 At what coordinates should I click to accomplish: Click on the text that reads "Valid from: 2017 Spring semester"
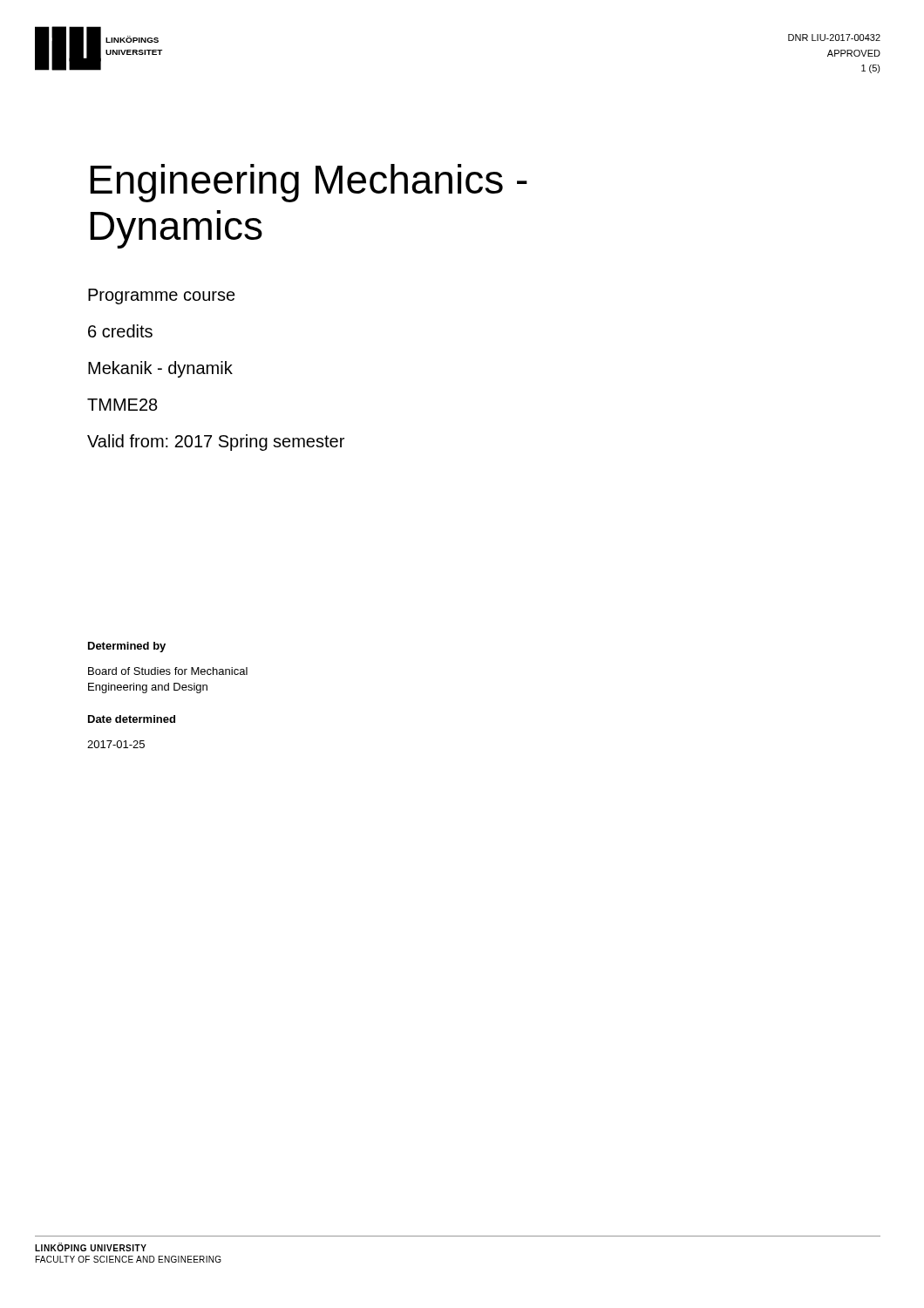(x=216, y=443)
